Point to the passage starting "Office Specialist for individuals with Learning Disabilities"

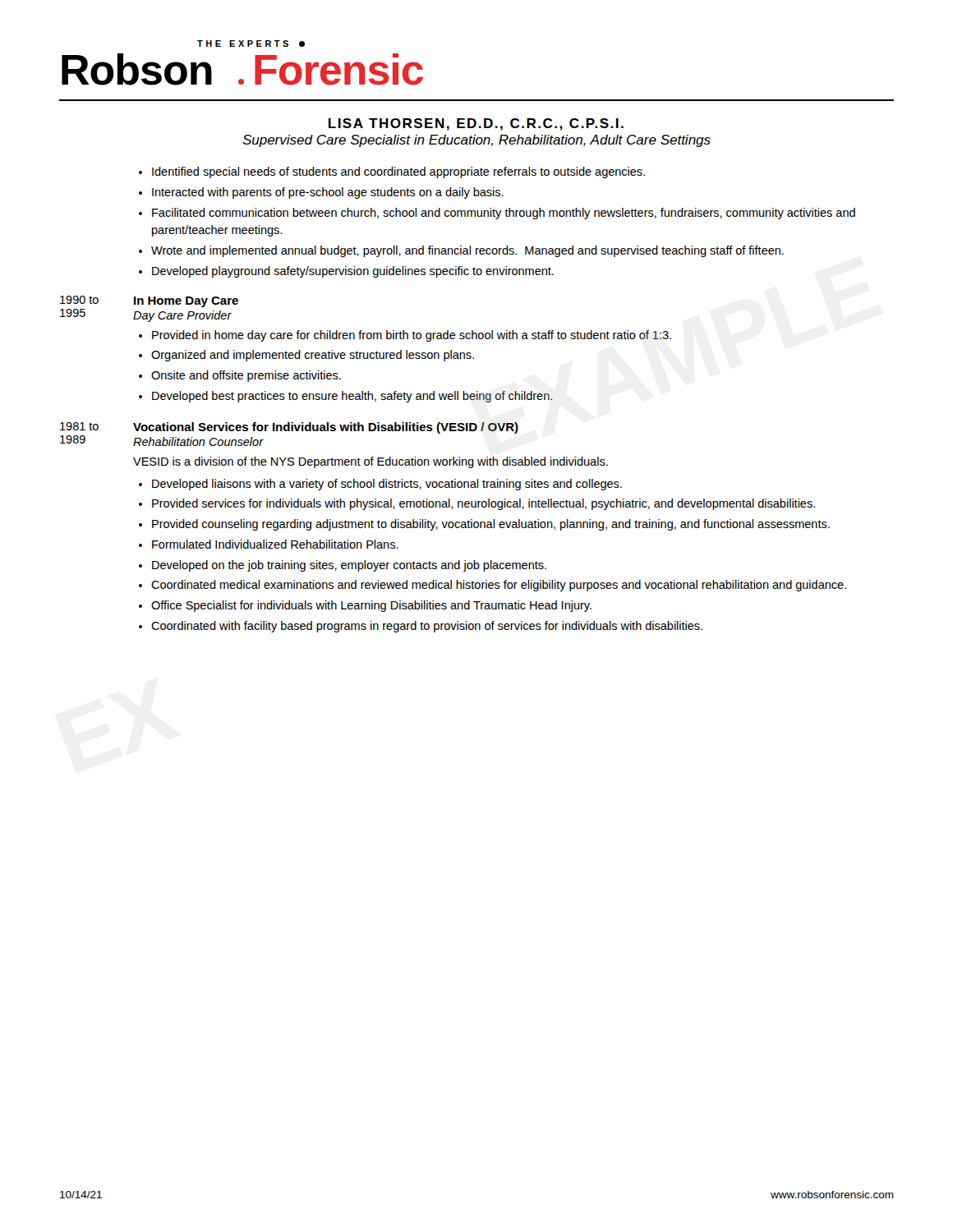372,605
